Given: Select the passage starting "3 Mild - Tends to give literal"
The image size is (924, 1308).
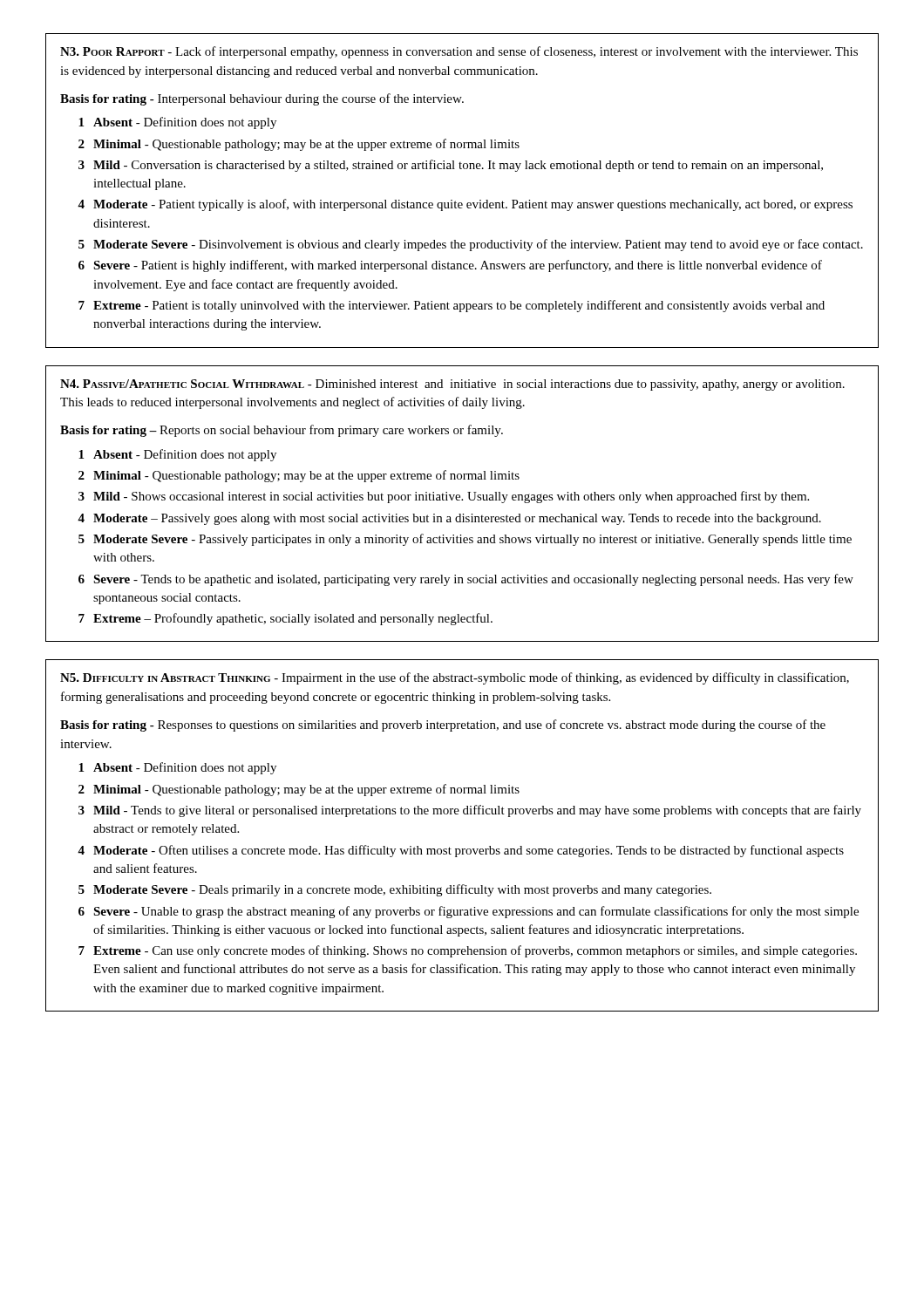Looking at the screenshot, I should point(462,820).
